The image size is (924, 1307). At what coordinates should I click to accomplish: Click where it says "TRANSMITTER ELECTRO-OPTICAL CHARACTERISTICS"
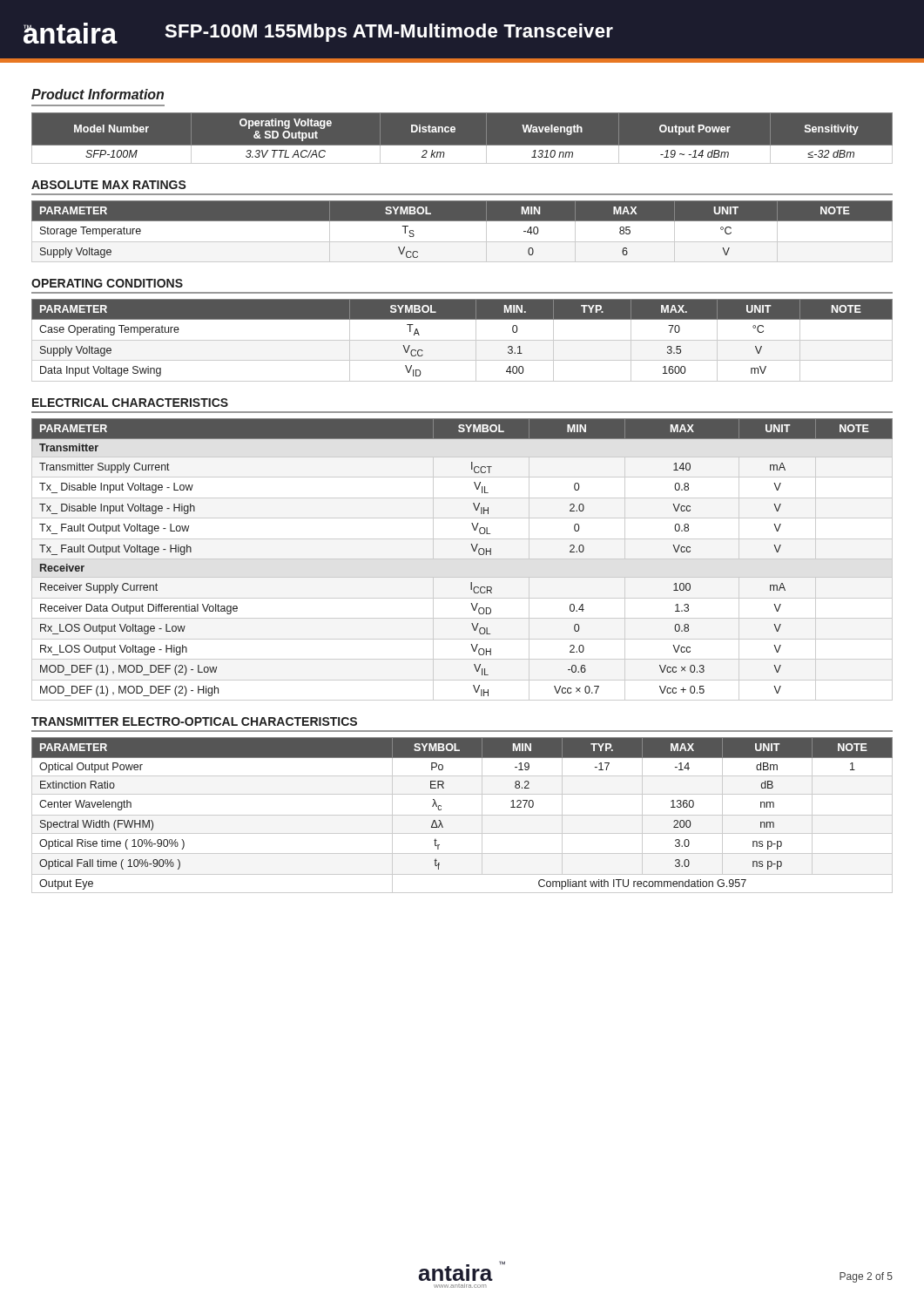194,721
